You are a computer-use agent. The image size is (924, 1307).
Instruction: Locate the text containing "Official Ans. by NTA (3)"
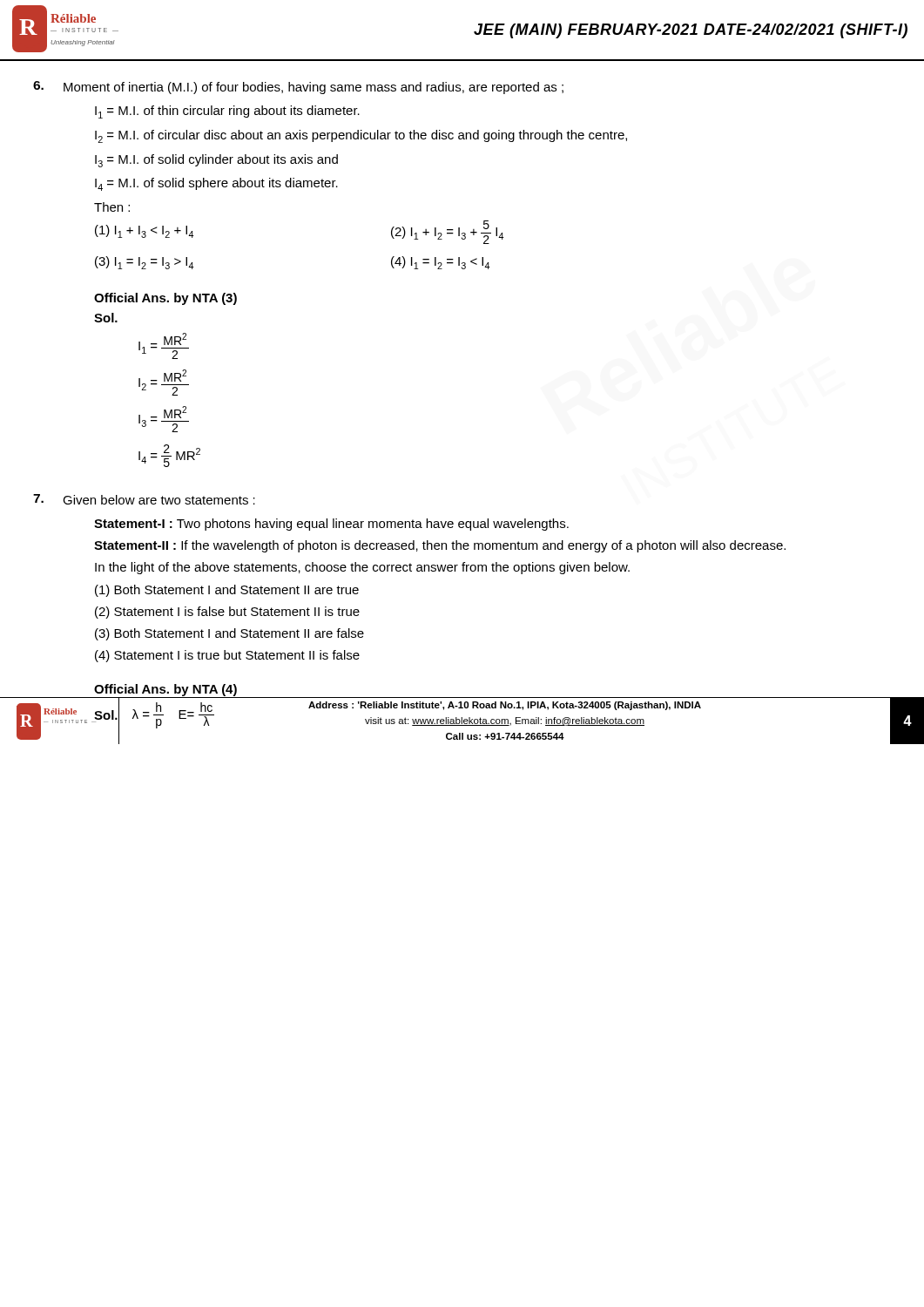pos(166,297)
